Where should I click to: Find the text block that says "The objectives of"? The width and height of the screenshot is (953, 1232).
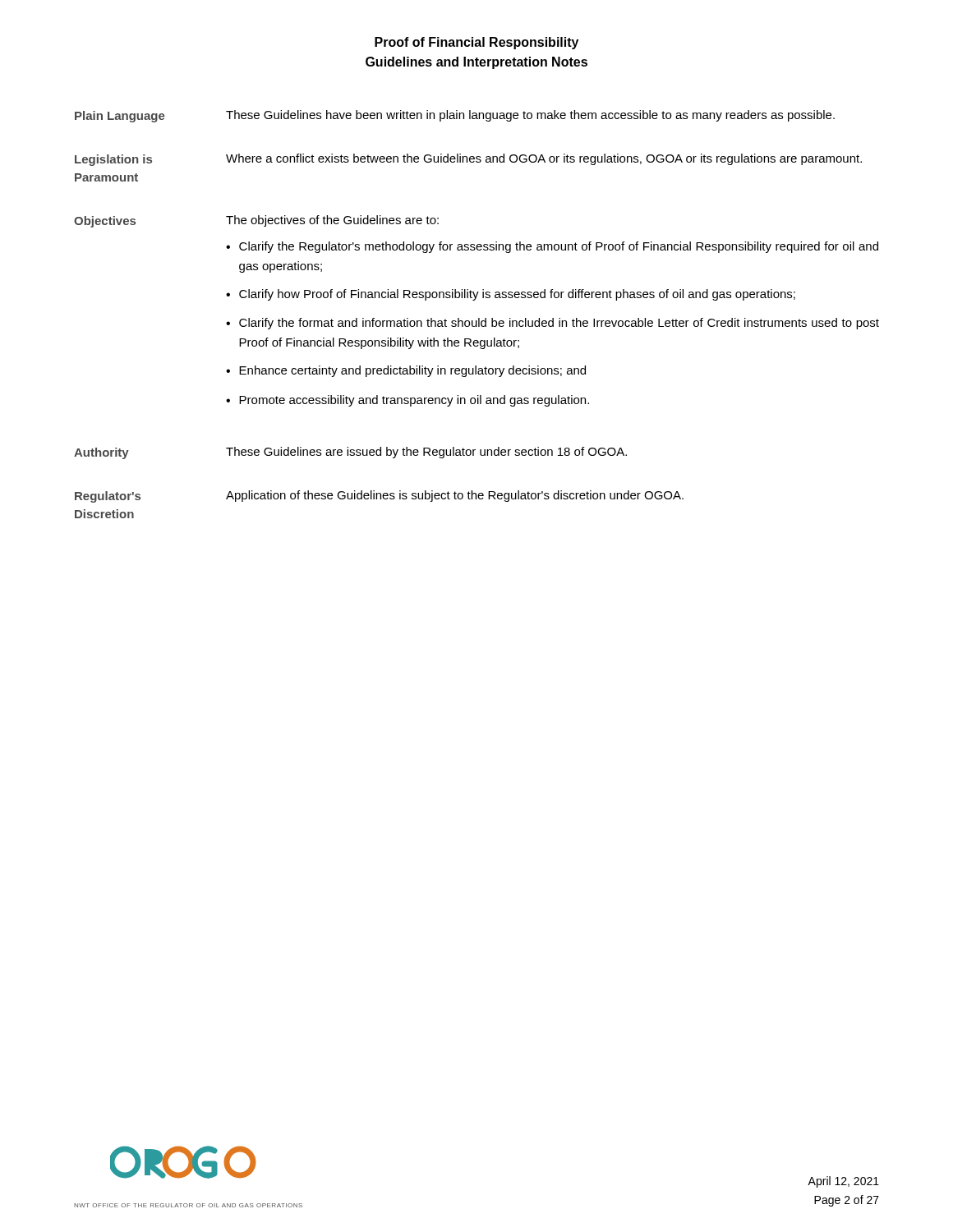click(333, 219)
